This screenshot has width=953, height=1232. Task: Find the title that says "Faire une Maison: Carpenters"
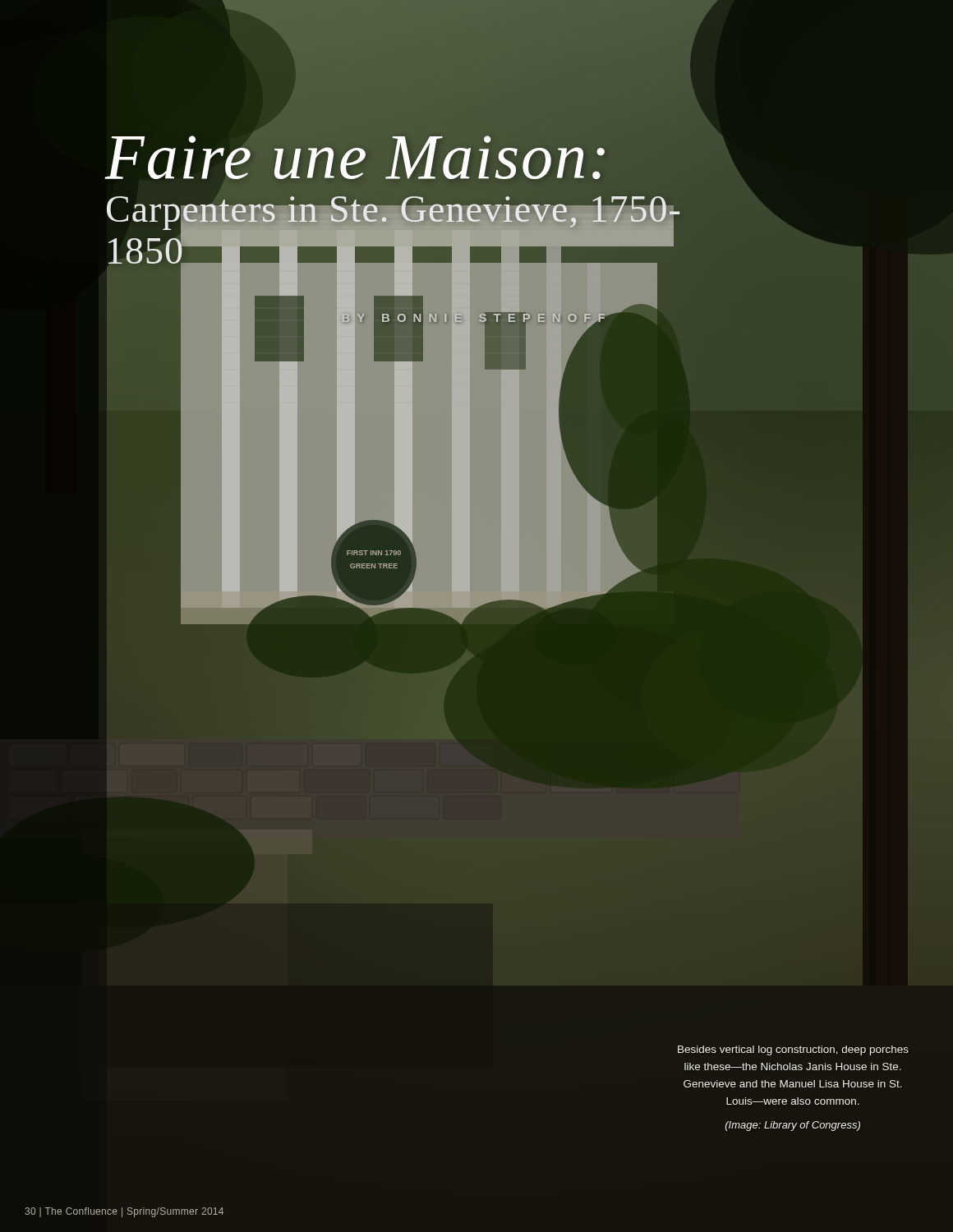(x=430, y=198)
